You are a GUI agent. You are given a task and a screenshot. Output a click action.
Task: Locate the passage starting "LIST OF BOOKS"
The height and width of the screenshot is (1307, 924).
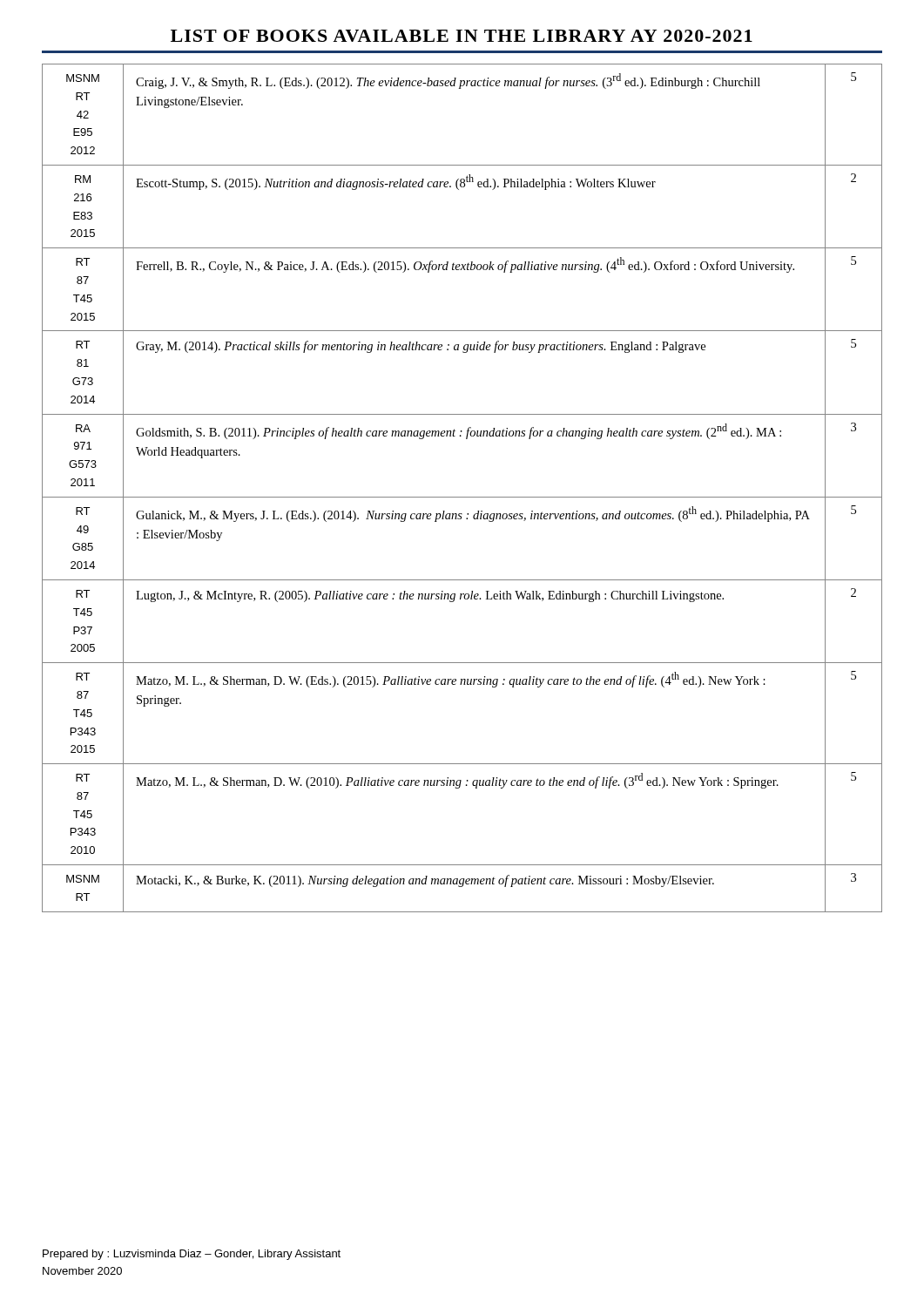[462, 39]
